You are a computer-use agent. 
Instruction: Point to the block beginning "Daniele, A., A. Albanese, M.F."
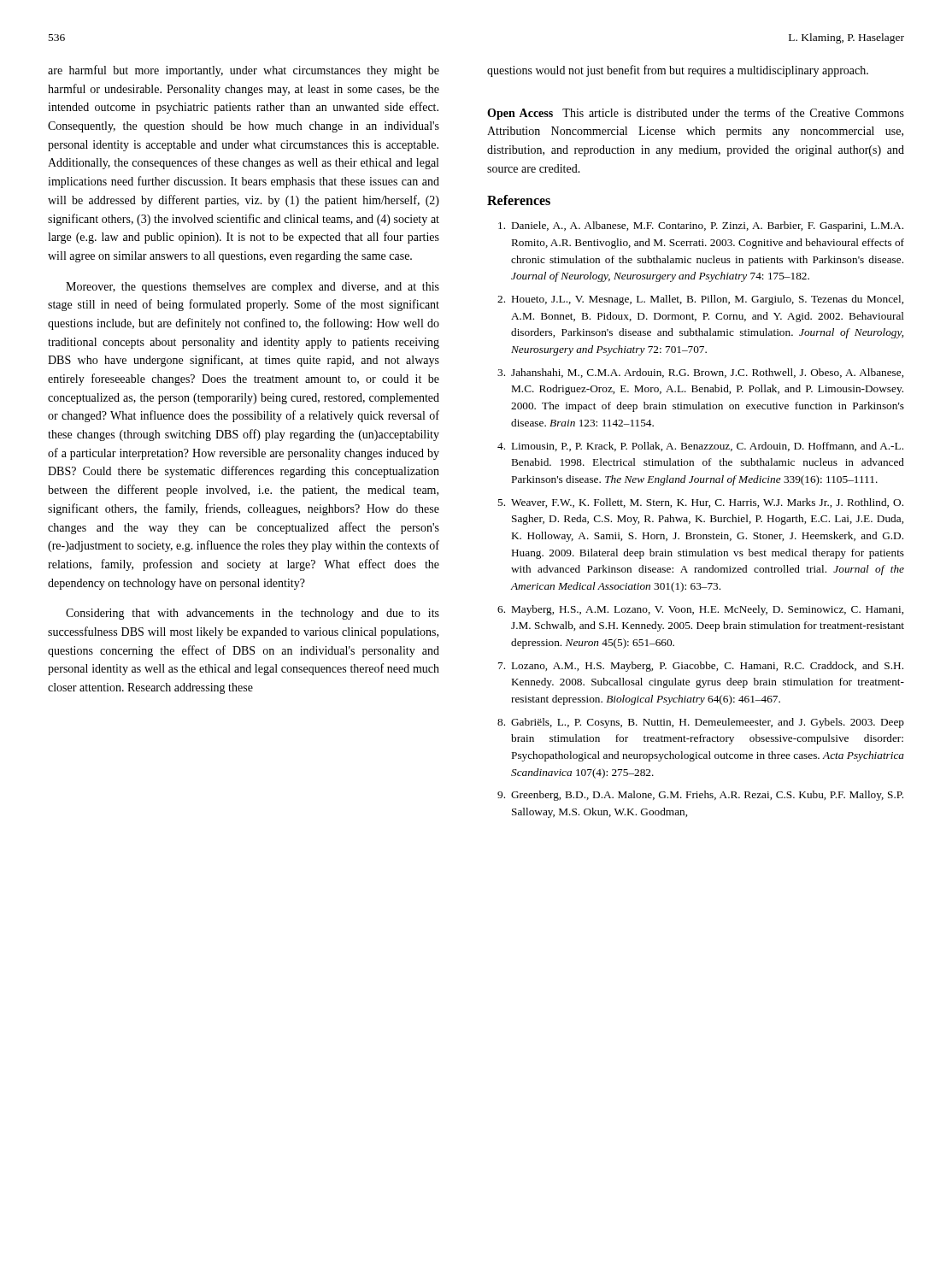[696, 251]
